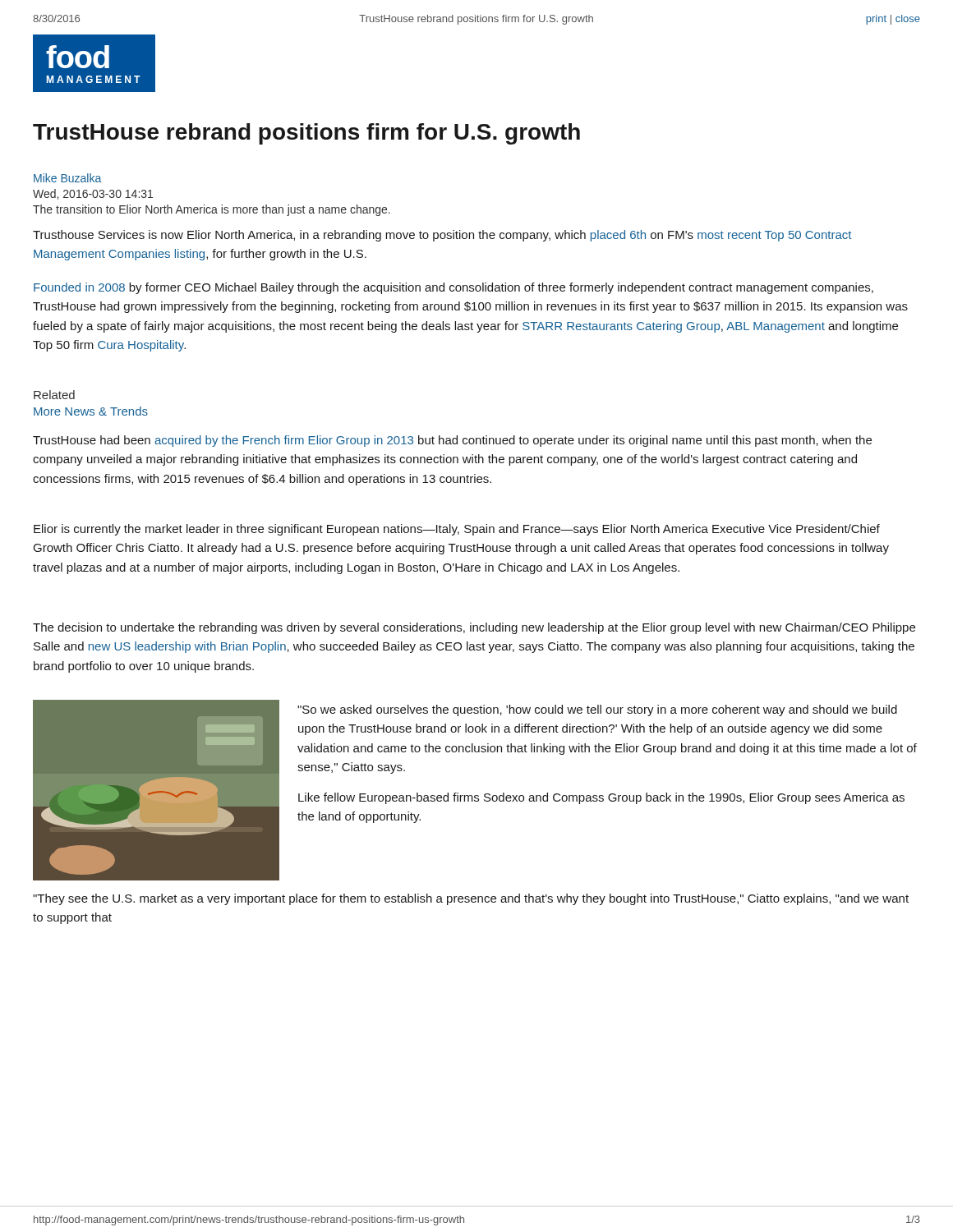Locate the block starting "The decision to undertake the rebranding was"
Viewport: 953px width, 1232px height.
click(476, 646)
